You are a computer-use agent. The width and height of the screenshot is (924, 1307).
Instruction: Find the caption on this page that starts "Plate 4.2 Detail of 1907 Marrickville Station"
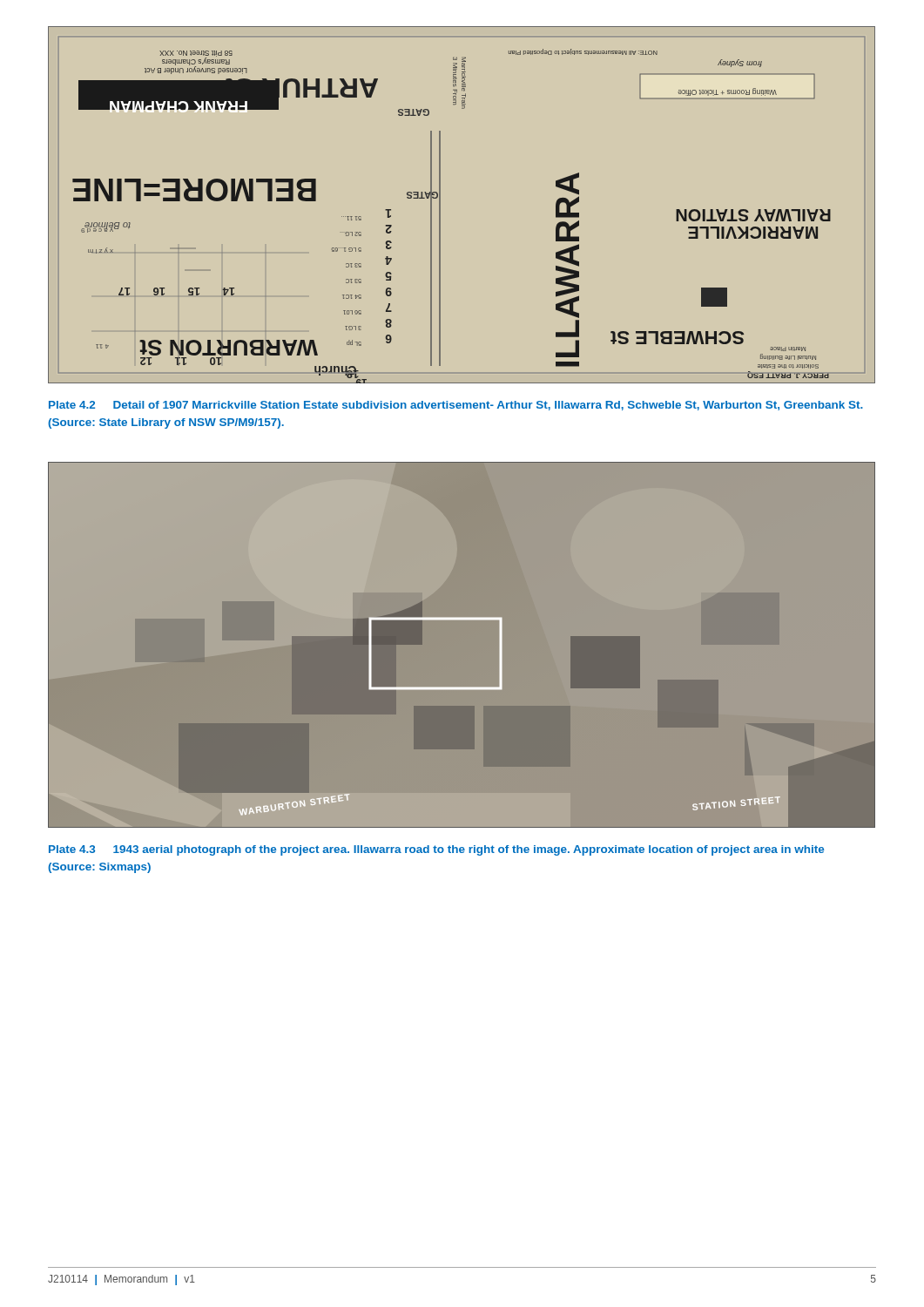(456, 413)
